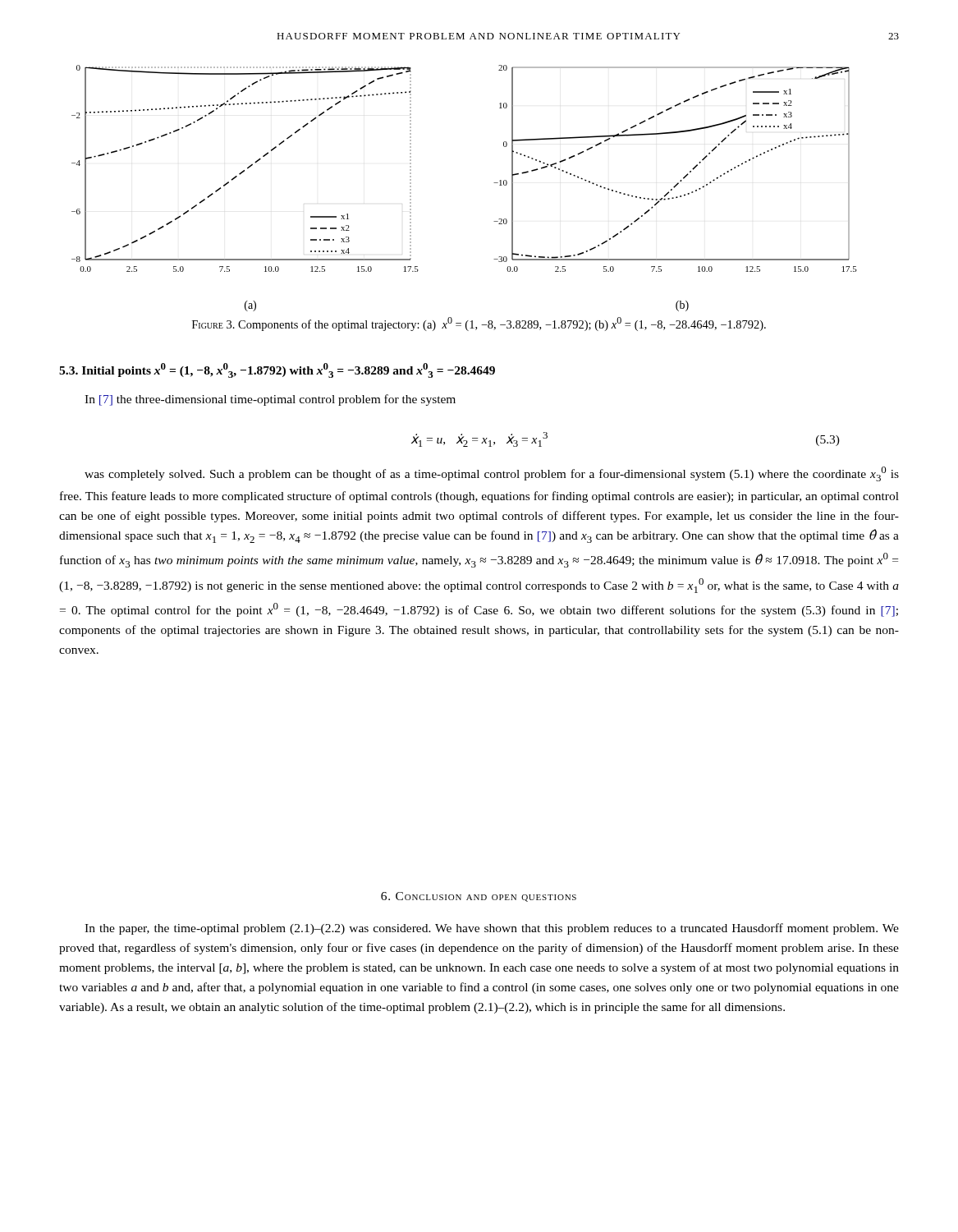Viewport: 958px width, 1232px height.
Task: Where is the caption that starts "Figure 3. Components of the optimal trajectory:"?
Action: coord(479,323)
